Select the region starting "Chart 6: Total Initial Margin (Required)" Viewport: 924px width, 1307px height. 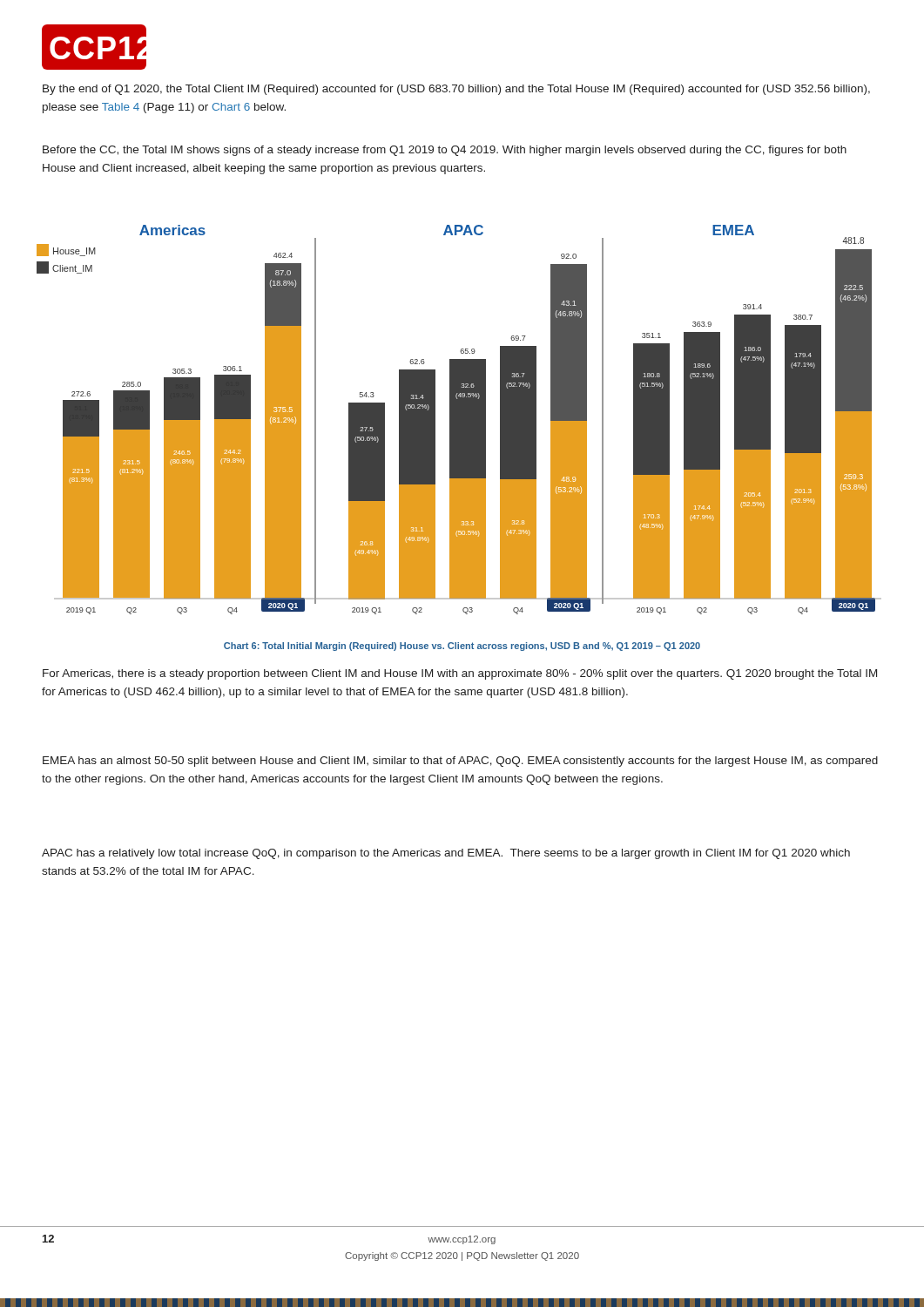pyautogui.click(x=462, y=646)
